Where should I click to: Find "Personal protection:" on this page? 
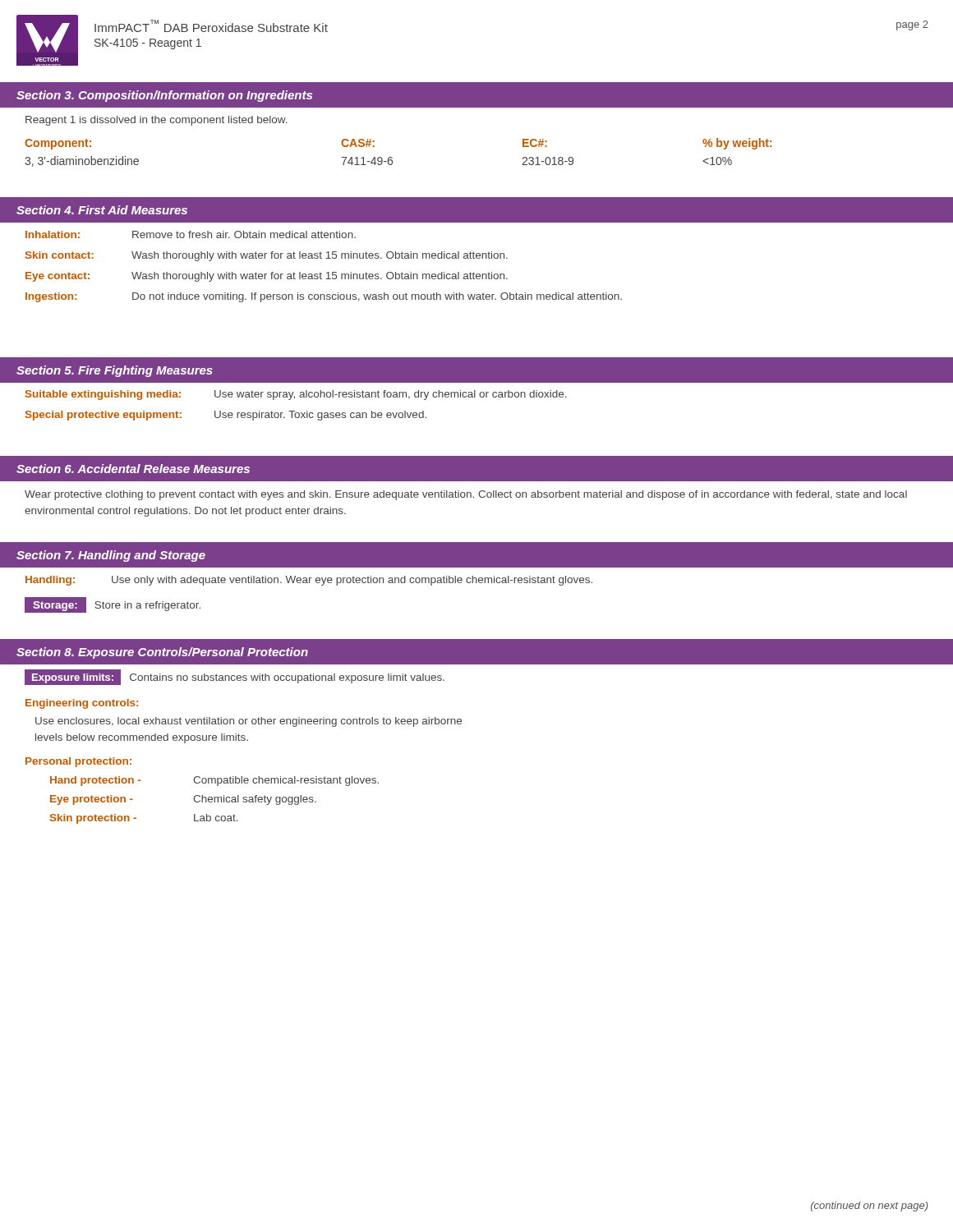coord(79,761)
